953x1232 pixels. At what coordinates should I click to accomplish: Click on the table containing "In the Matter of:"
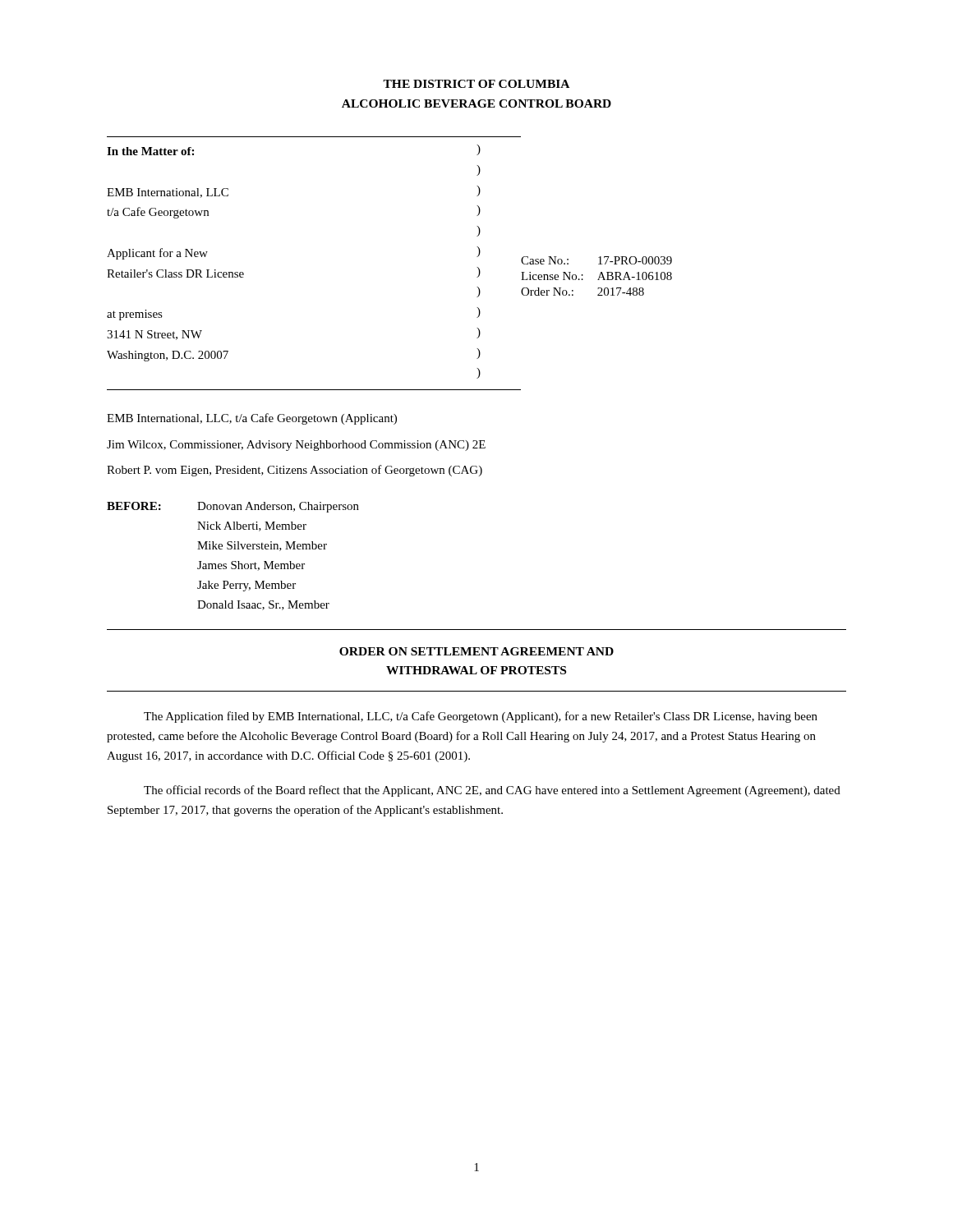[x=476, y=263]
